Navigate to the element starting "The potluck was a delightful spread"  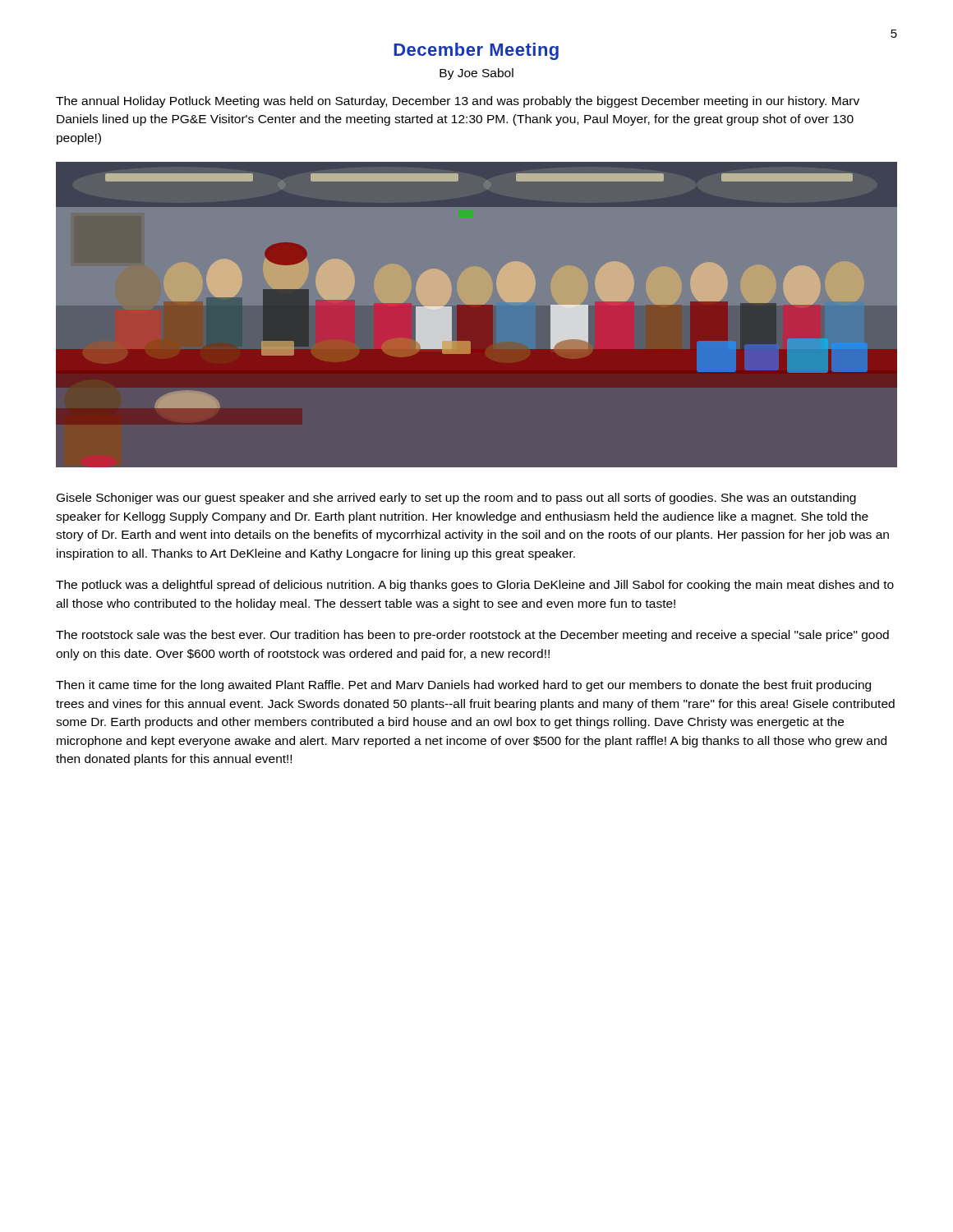pyautogui.click(x=475, y=594)
